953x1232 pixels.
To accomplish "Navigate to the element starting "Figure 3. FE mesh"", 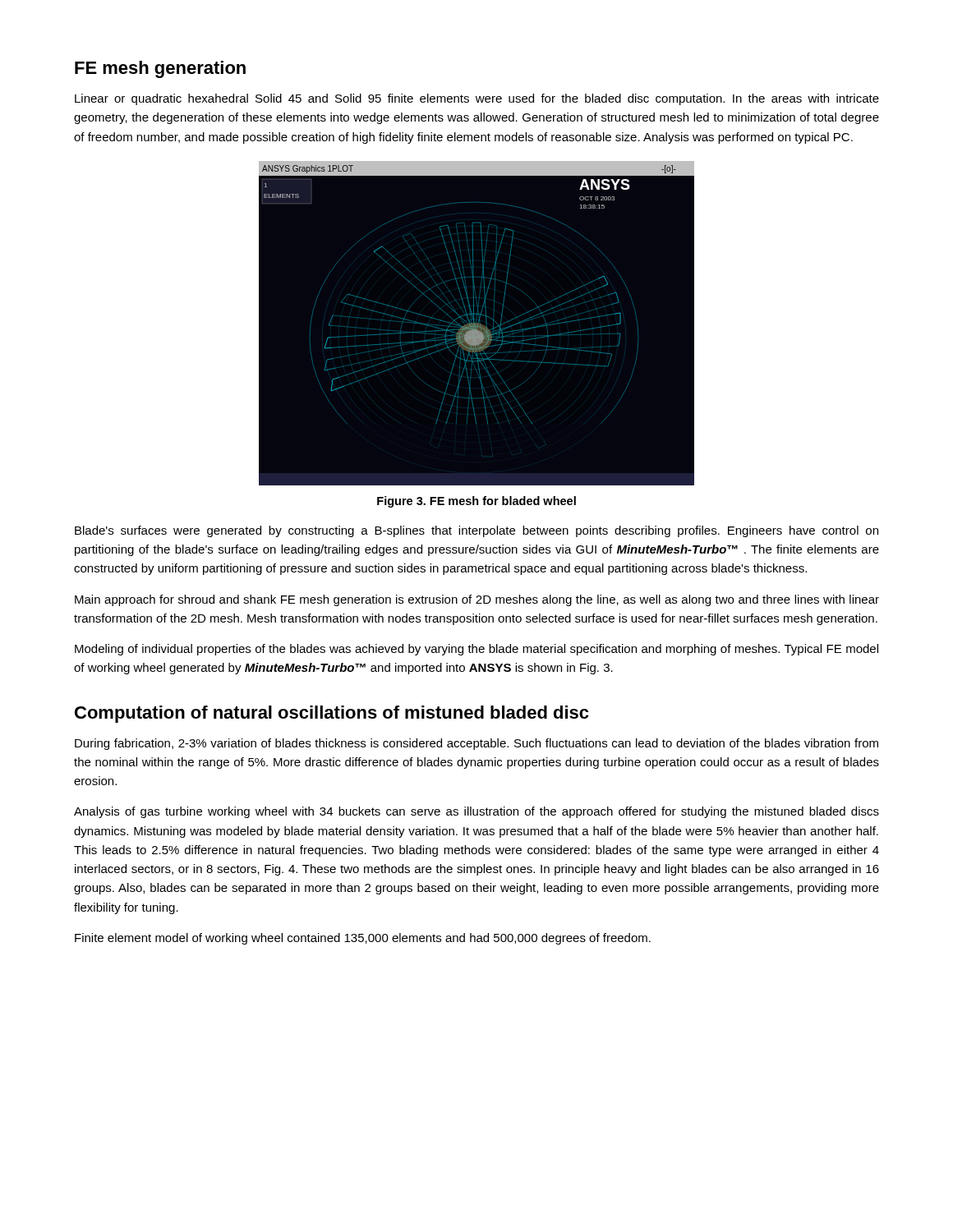I will [476, 501].
